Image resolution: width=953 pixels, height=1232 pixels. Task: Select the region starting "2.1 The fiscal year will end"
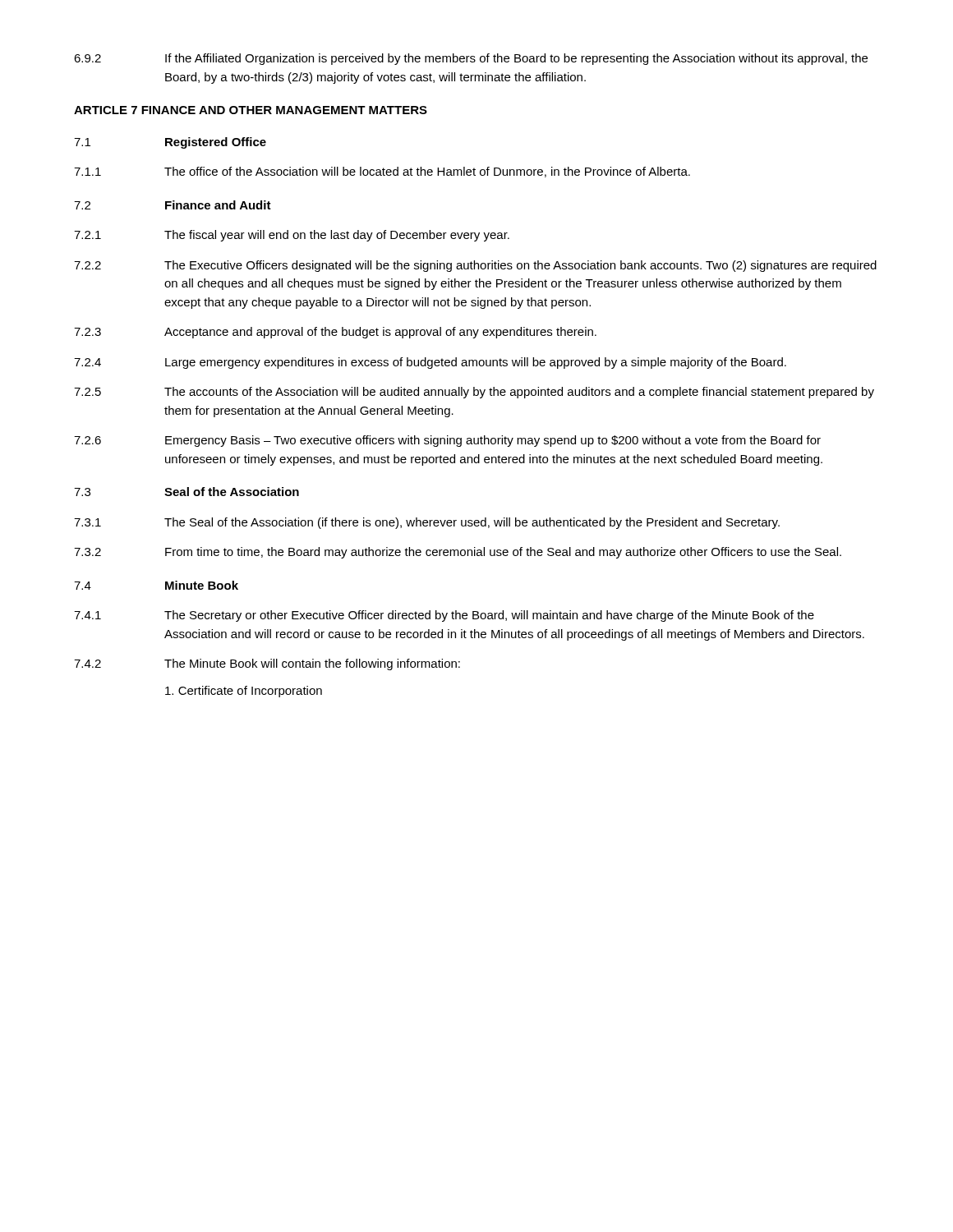(x=476, y=235)
